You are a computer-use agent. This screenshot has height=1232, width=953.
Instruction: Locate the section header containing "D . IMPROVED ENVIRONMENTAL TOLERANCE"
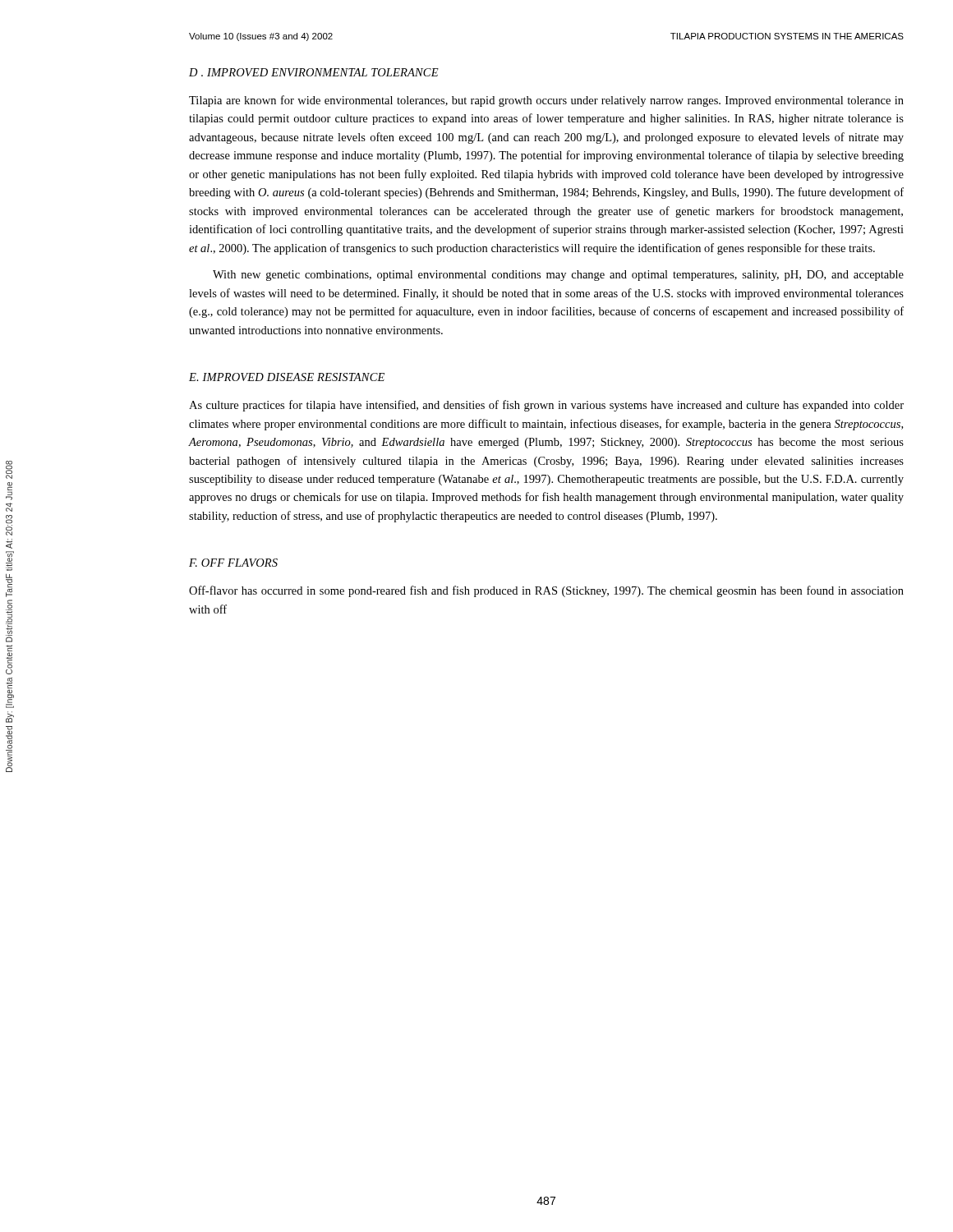coord(314,72)
